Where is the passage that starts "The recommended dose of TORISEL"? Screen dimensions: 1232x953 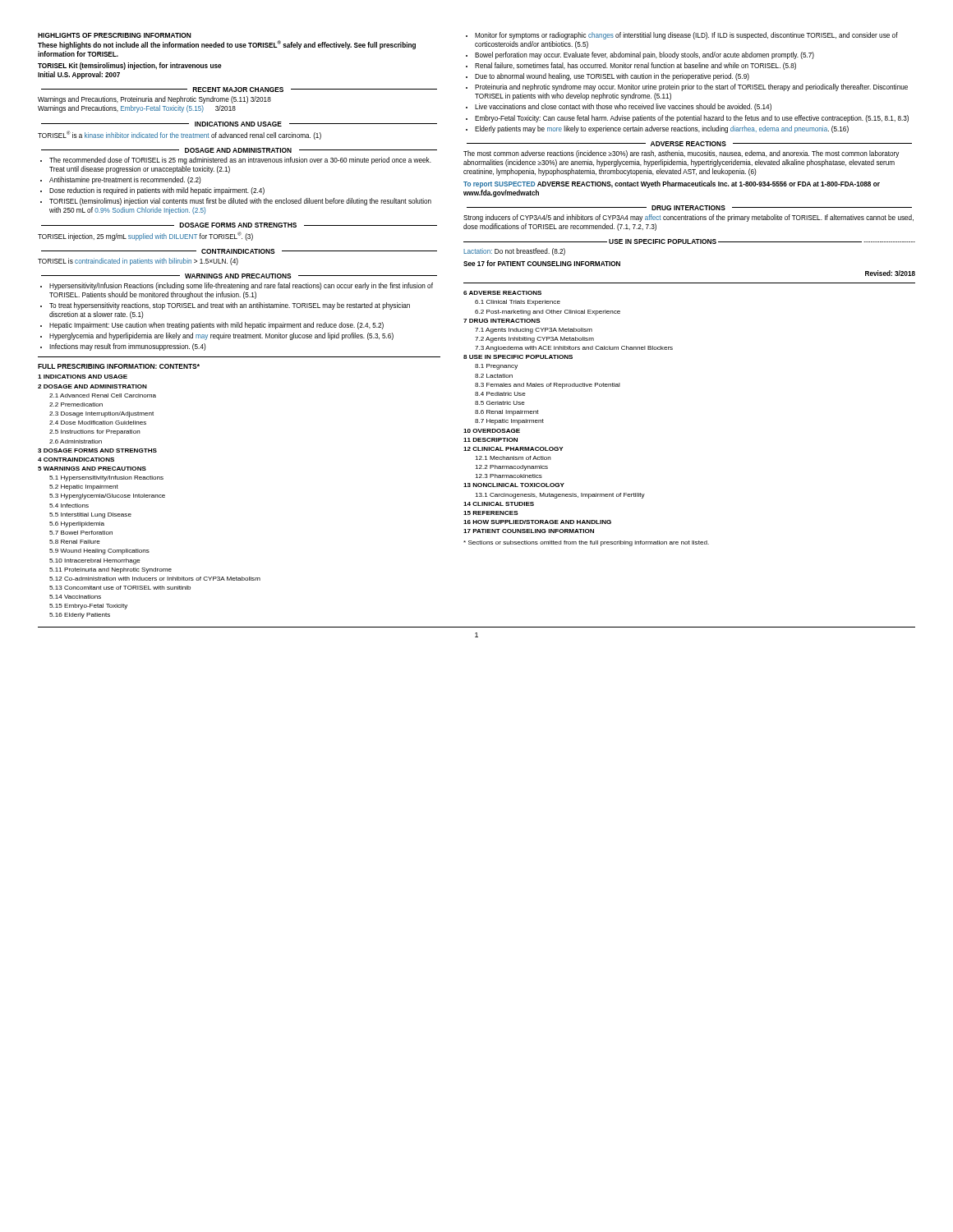[240, 165]
